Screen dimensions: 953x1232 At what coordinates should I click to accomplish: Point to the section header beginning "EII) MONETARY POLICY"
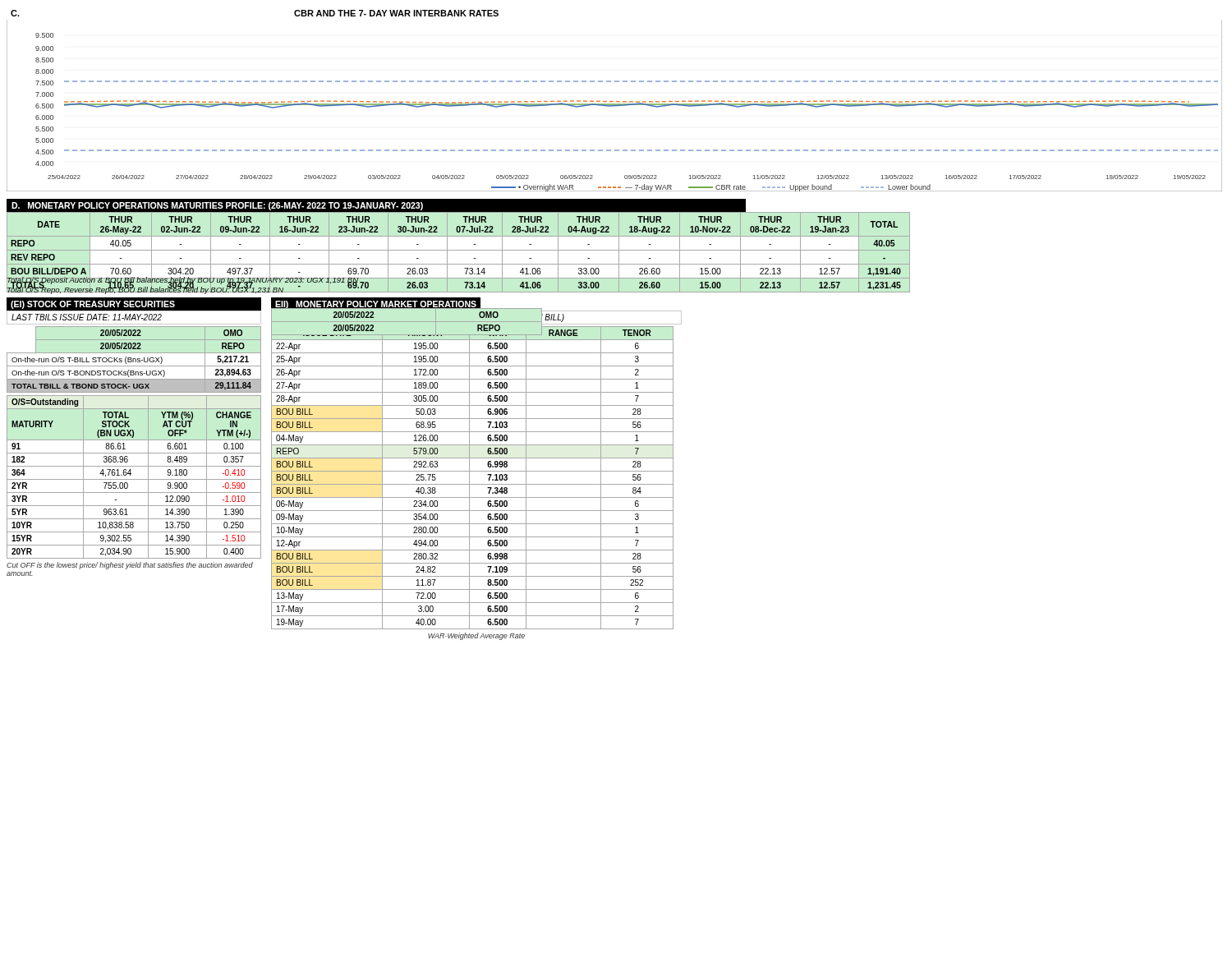[376, 304]
